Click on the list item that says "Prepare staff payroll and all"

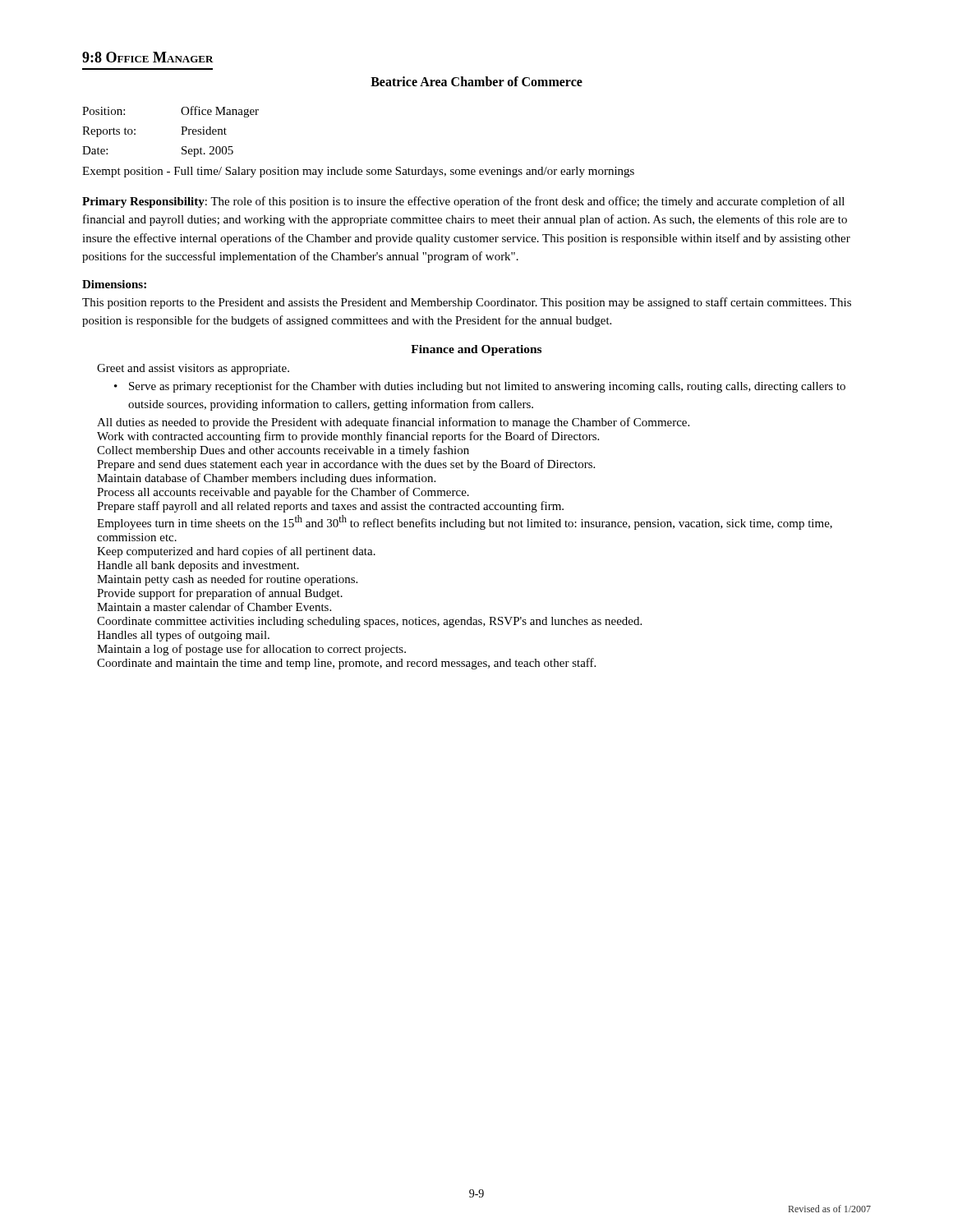click(484, 506)
